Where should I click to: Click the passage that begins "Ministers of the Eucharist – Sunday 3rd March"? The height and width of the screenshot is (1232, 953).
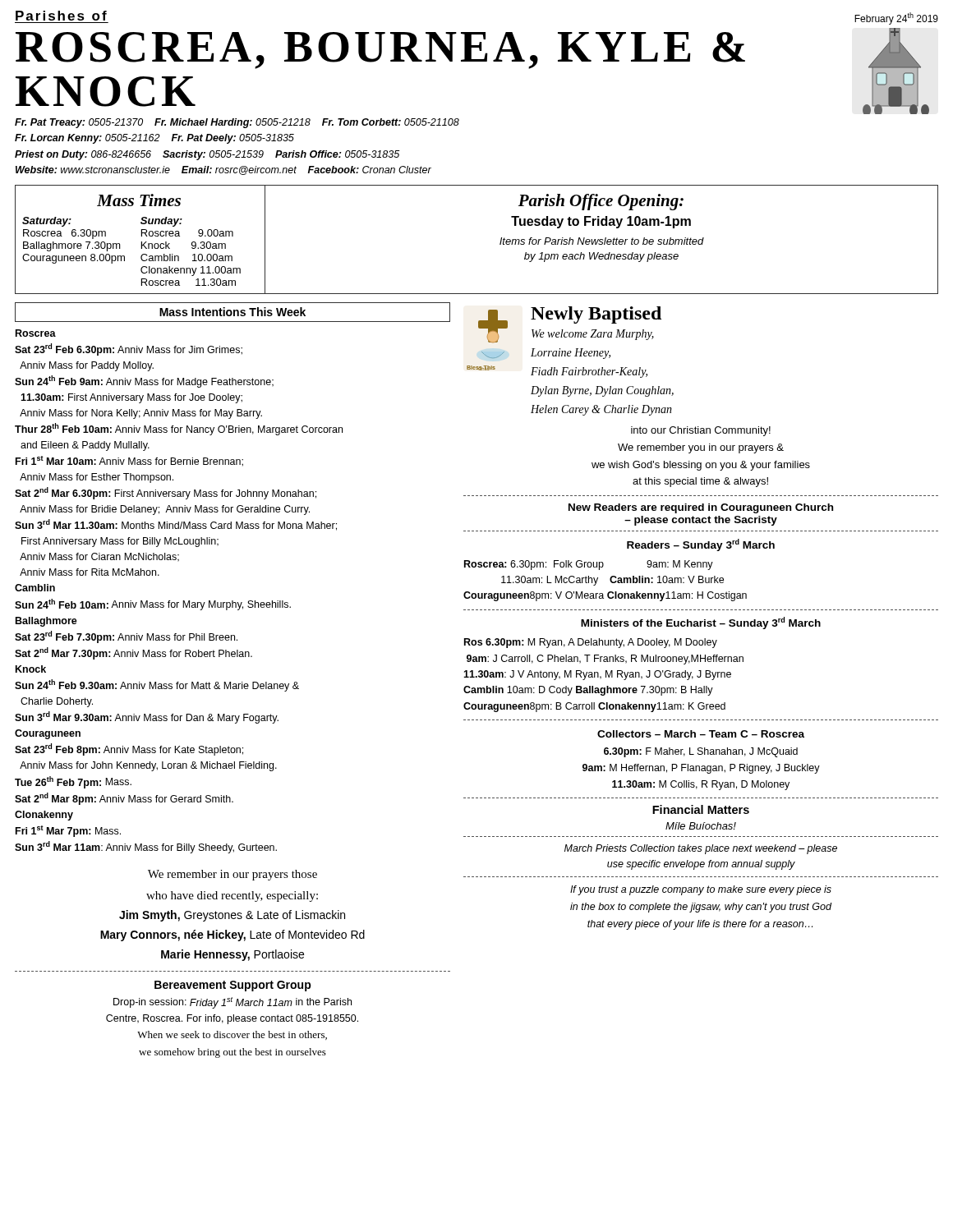pos(701,663)
